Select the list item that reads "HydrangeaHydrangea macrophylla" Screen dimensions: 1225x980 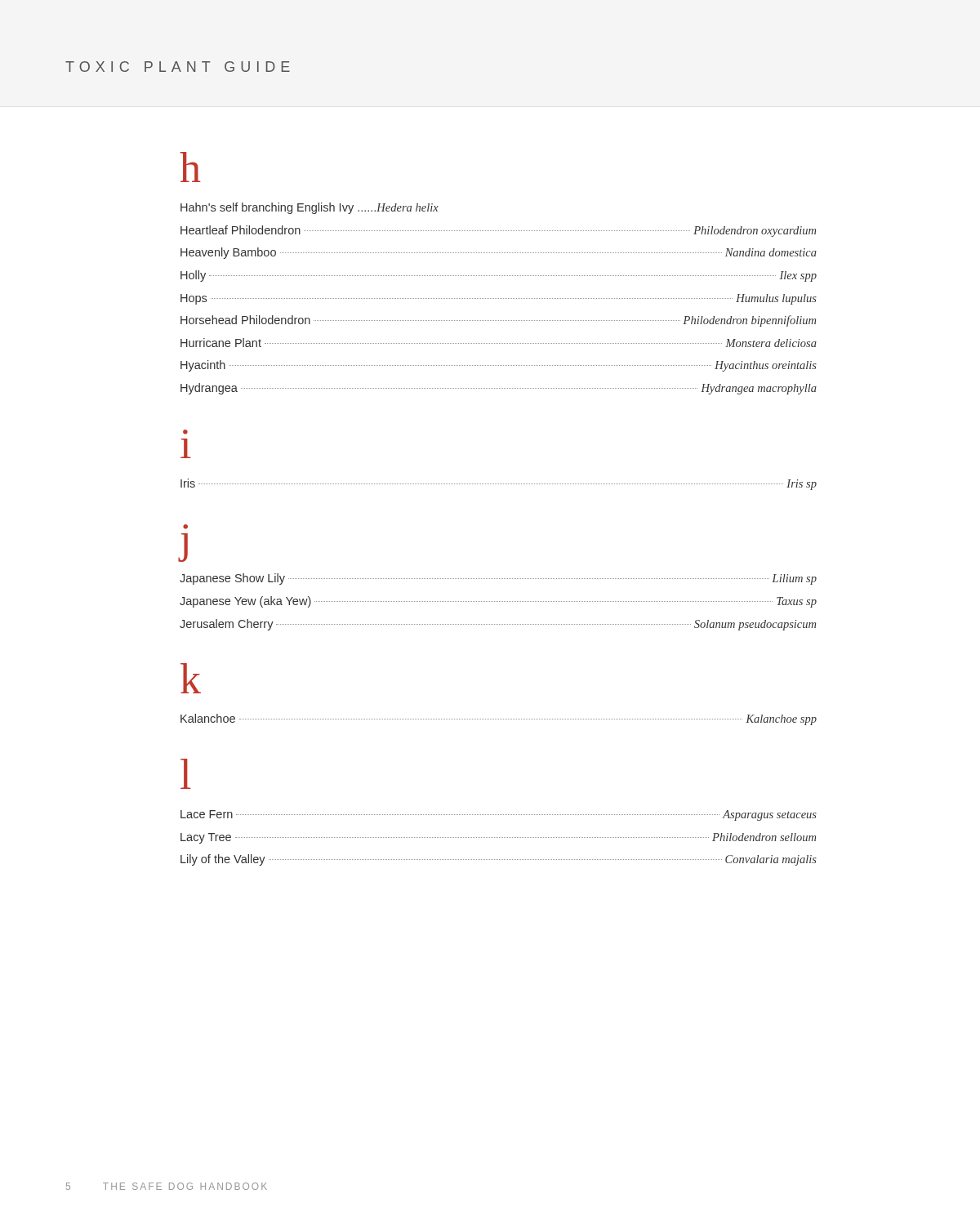[498, 388]
